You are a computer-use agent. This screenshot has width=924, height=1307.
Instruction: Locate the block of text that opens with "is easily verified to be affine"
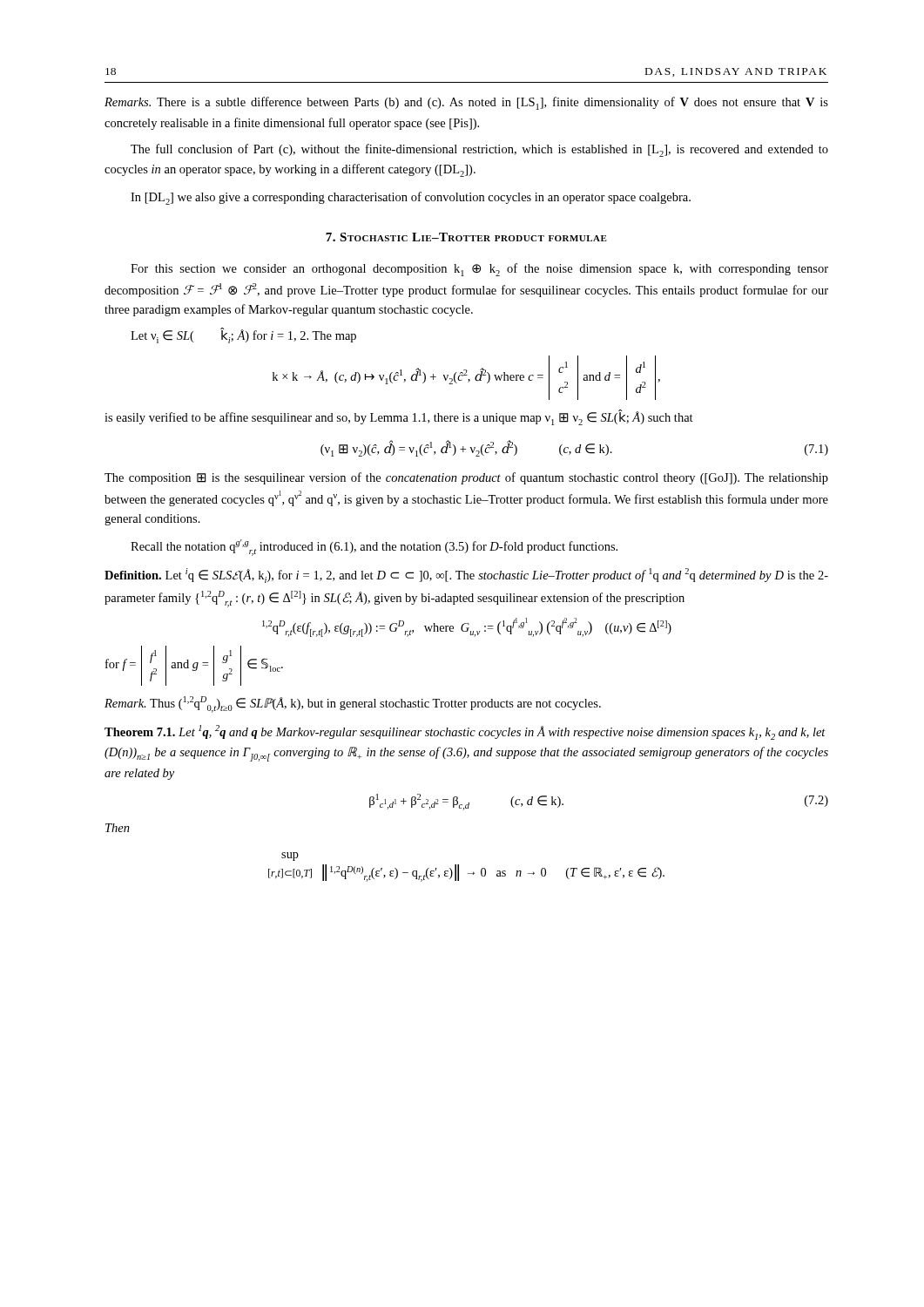399,419
